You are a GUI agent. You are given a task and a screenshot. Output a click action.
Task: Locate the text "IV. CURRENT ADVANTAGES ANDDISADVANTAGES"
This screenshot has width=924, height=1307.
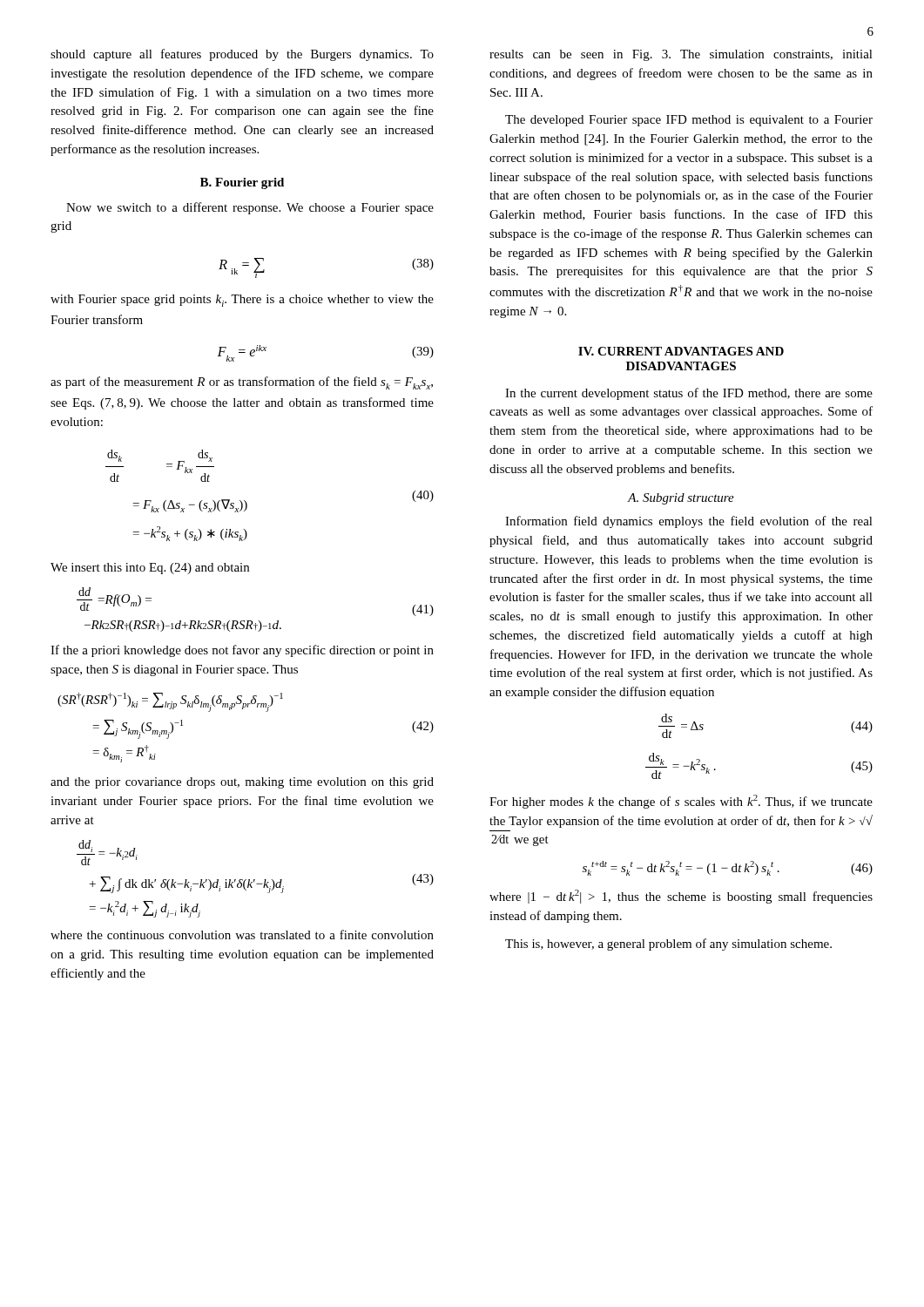pyautogui.click(x=681, y=358)
